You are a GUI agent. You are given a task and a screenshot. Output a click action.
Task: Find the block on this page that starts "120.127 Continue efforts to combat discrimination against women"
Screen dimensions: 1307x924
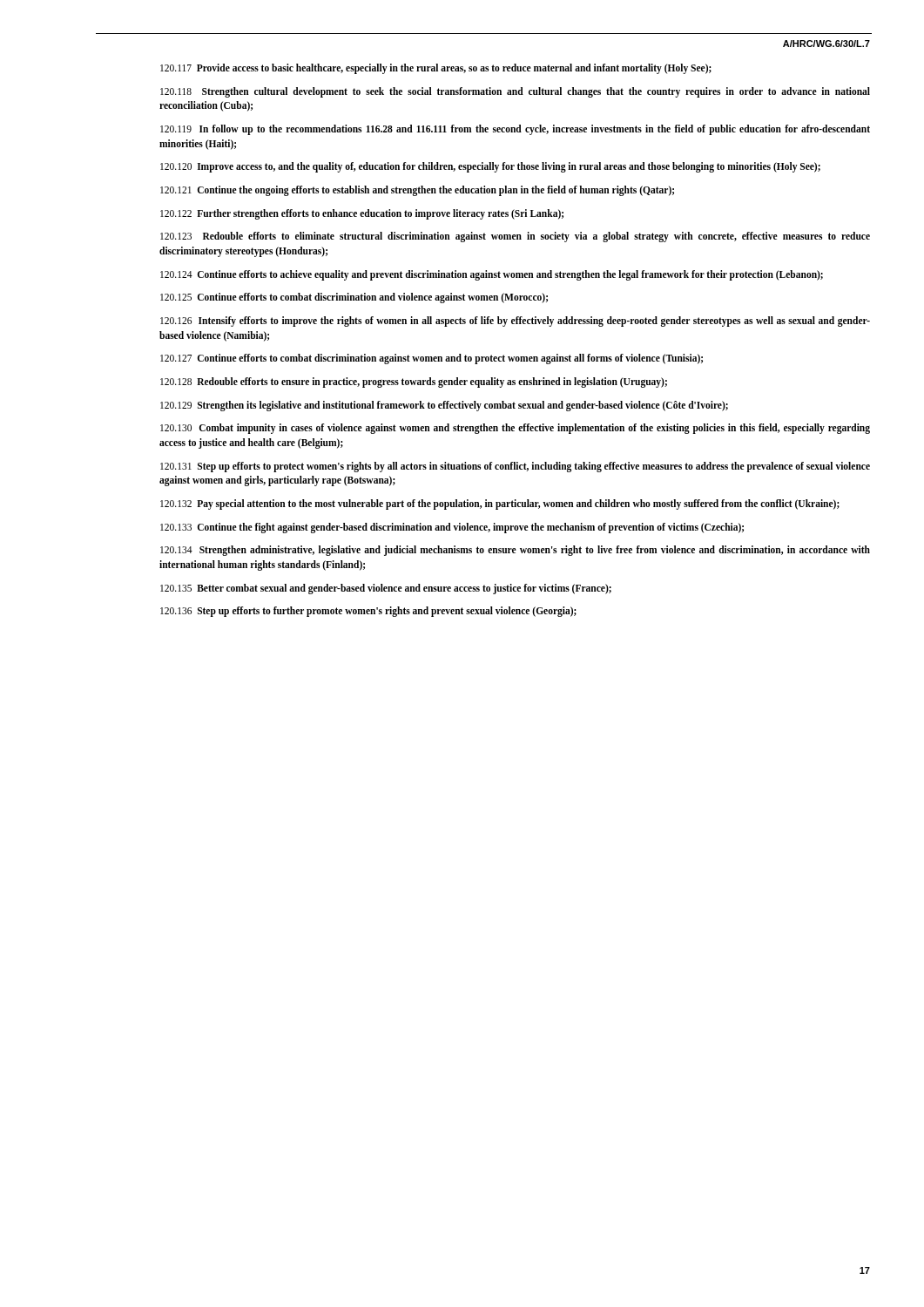tap(432, 359)
